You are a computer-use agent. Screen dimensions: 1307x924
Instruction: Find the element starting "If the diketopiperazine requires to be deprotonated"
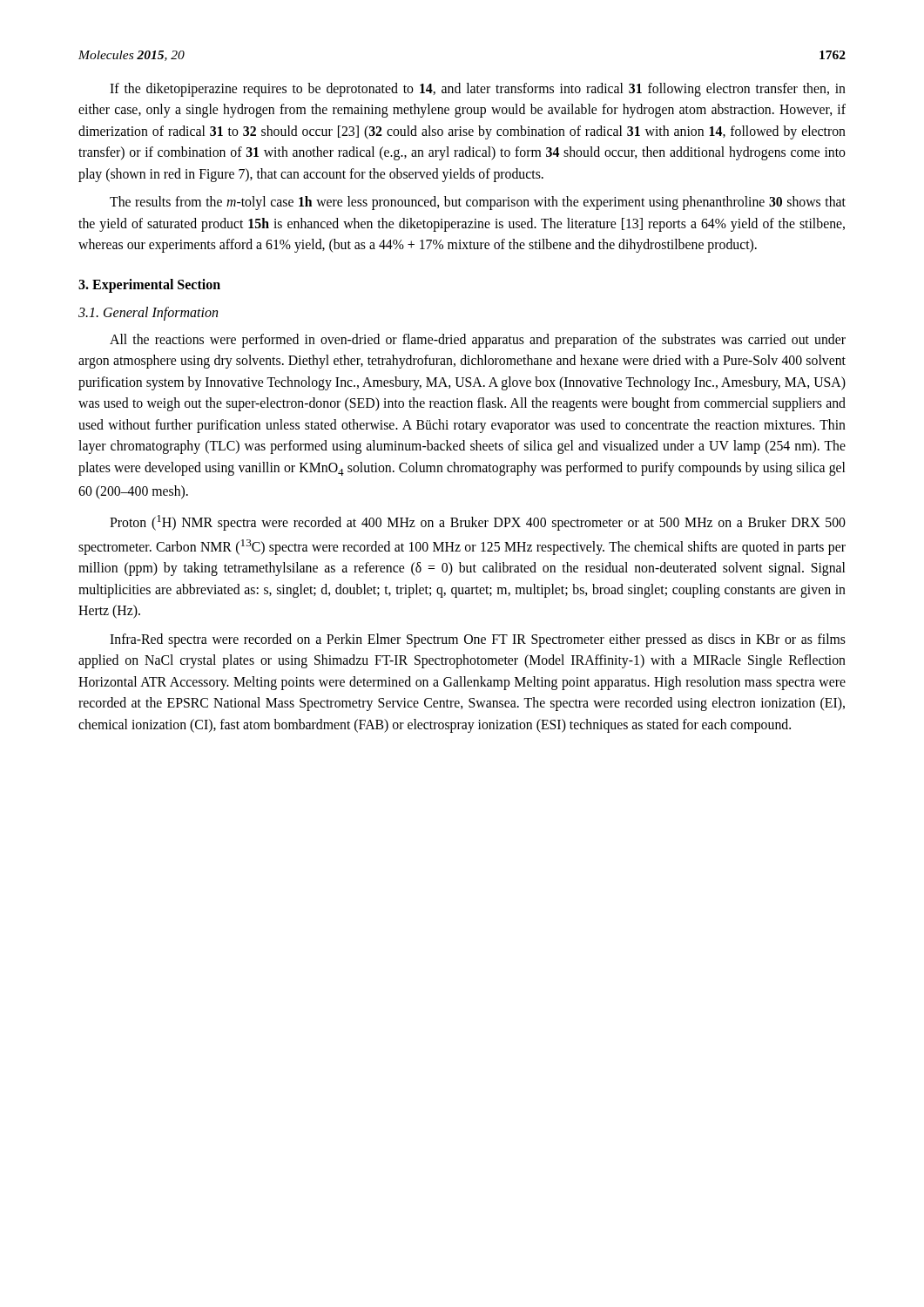point(462,132)
